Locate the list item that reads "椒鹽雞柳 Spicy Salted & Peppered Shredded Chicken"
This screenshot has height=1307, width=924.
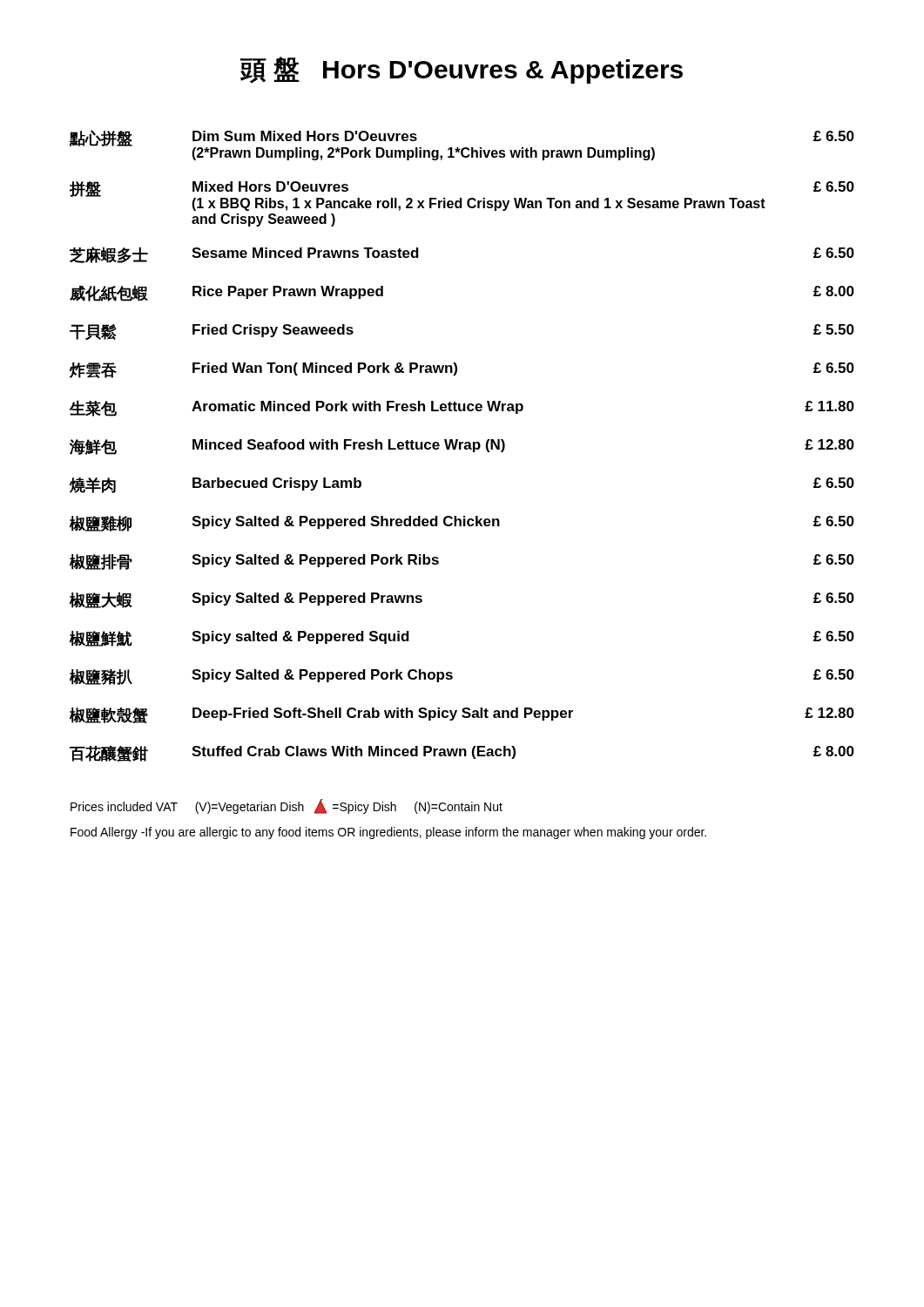tap(462, 524)
